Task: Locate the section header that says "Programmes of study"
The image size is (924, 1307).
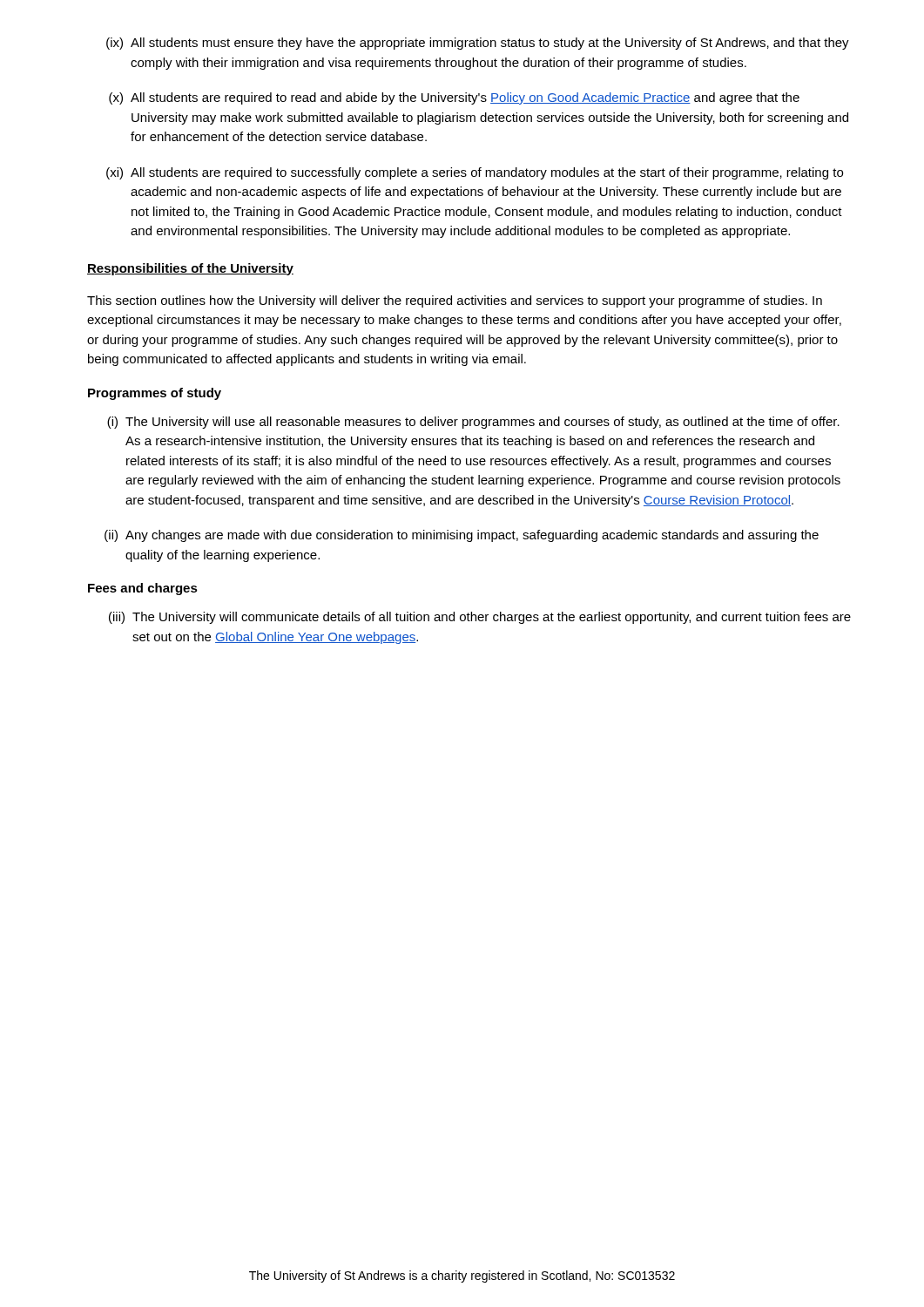Action: pos(154,392)
